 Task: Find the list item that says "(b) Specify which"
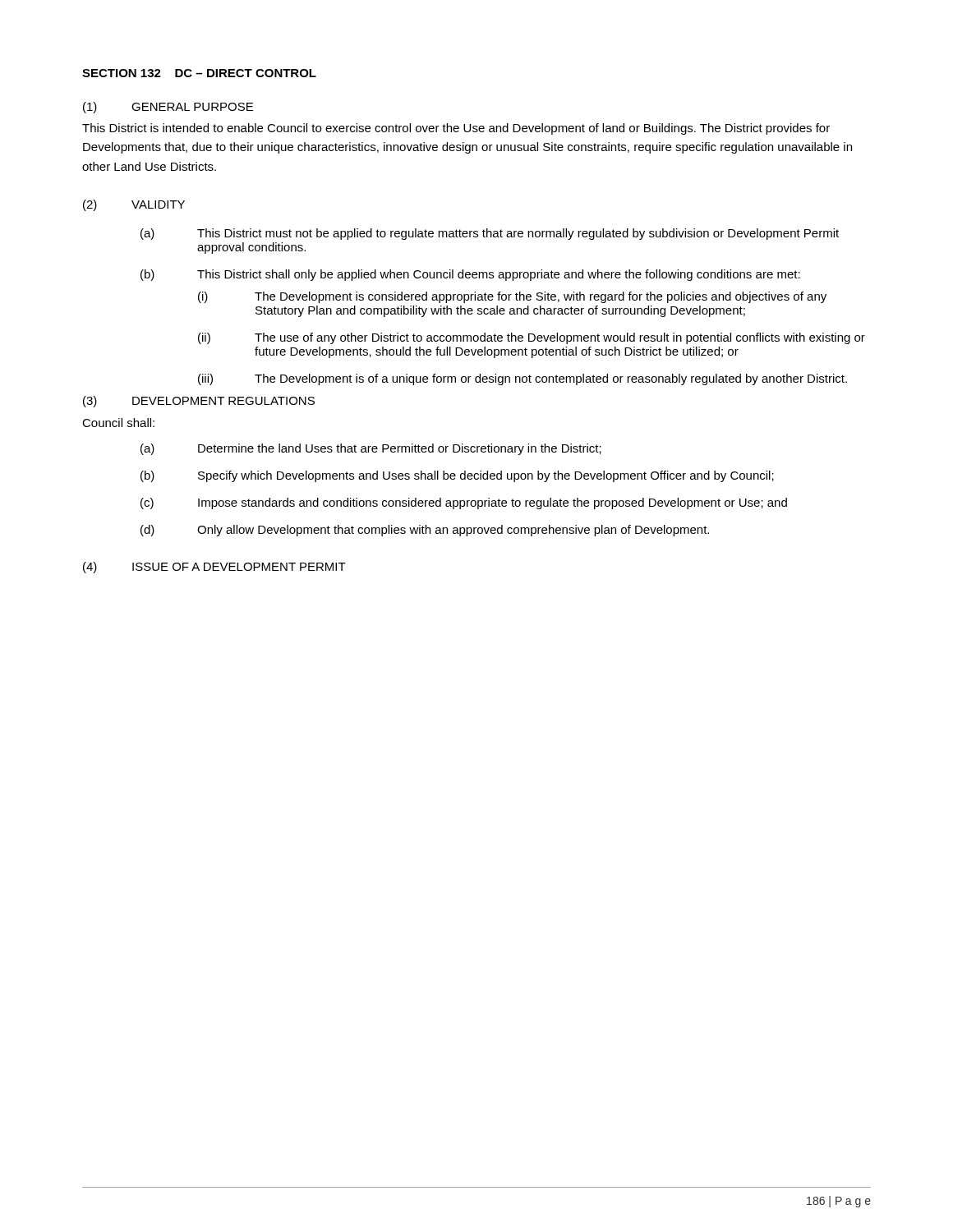[x=505, y=475]
